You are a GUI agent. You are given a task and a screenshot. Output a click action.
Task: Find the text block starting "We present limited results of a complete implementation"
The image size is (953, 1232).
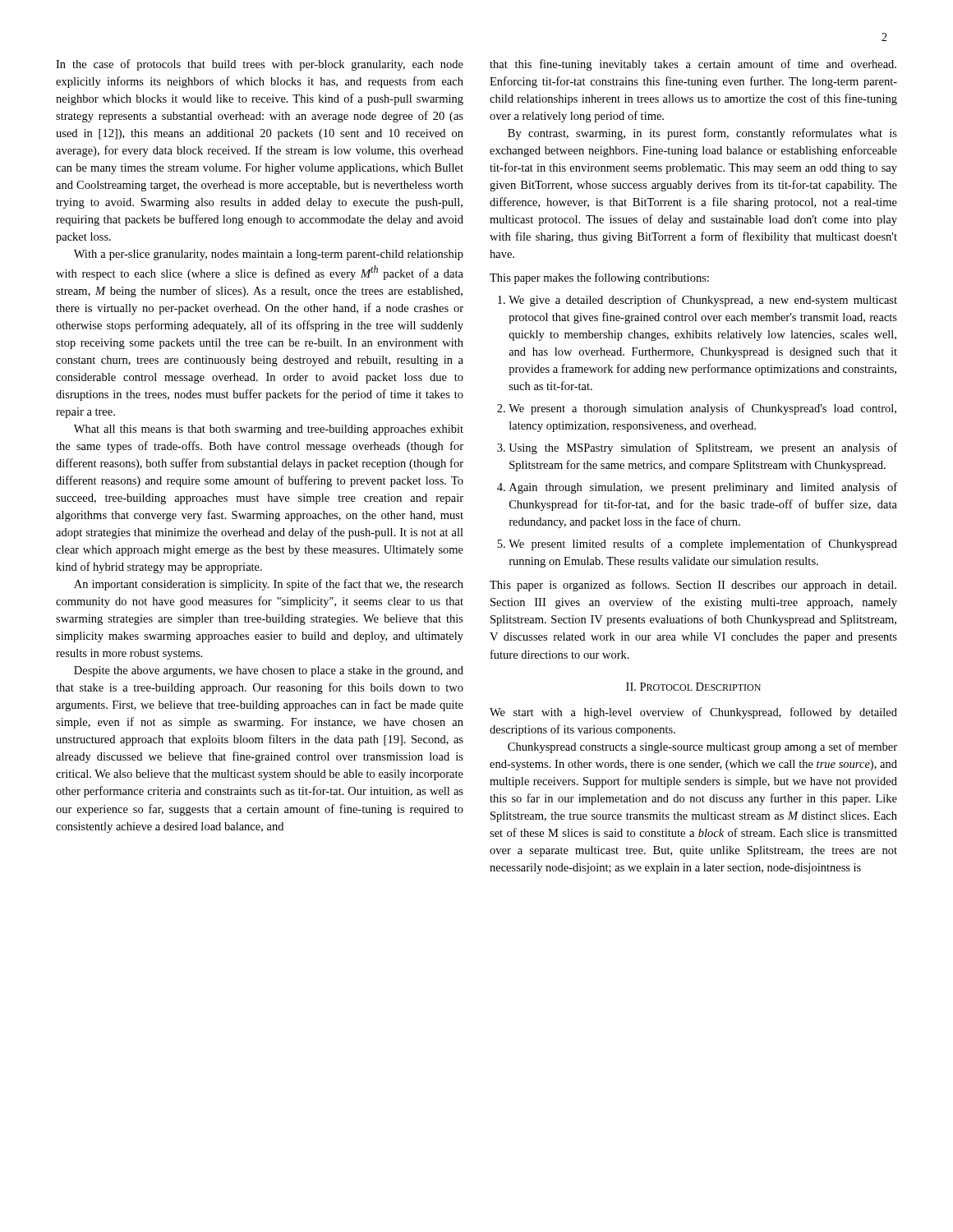click(x=703, y=553)
